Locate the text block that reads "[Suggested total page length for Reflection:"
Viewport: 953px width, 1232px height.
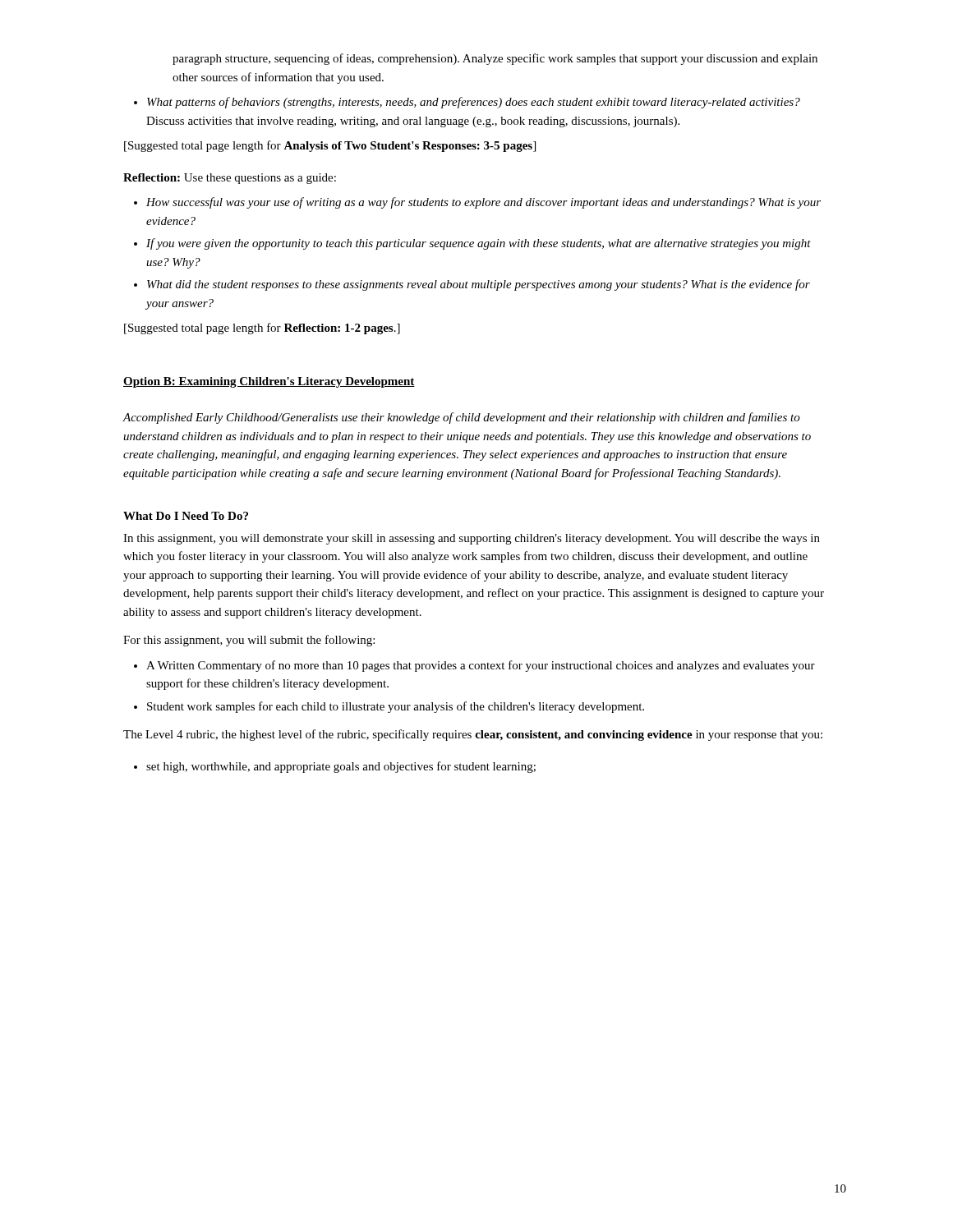tap(262, 328)
